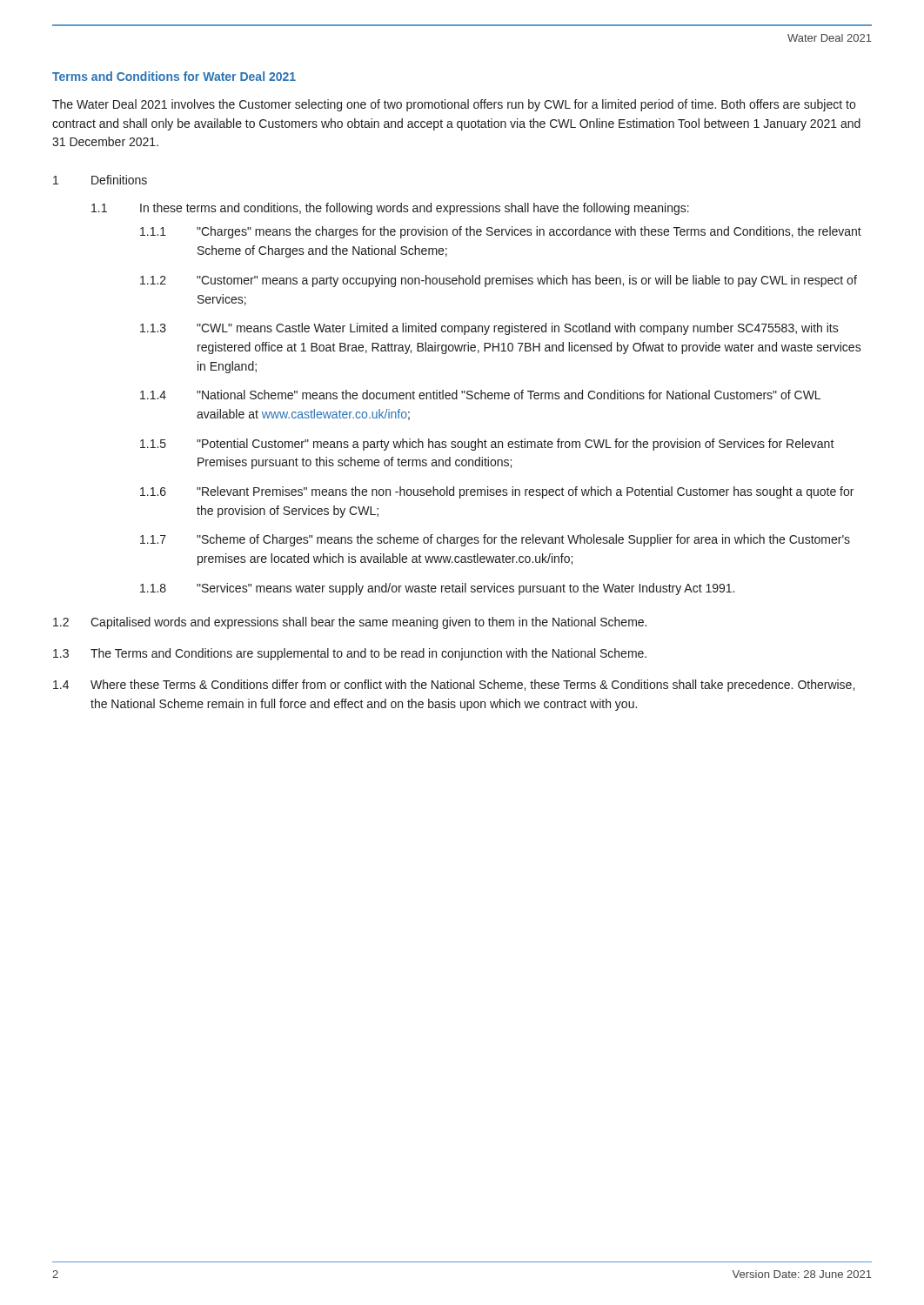
Task: Point to the text starting "1 Definitions"
Action: 100,180
